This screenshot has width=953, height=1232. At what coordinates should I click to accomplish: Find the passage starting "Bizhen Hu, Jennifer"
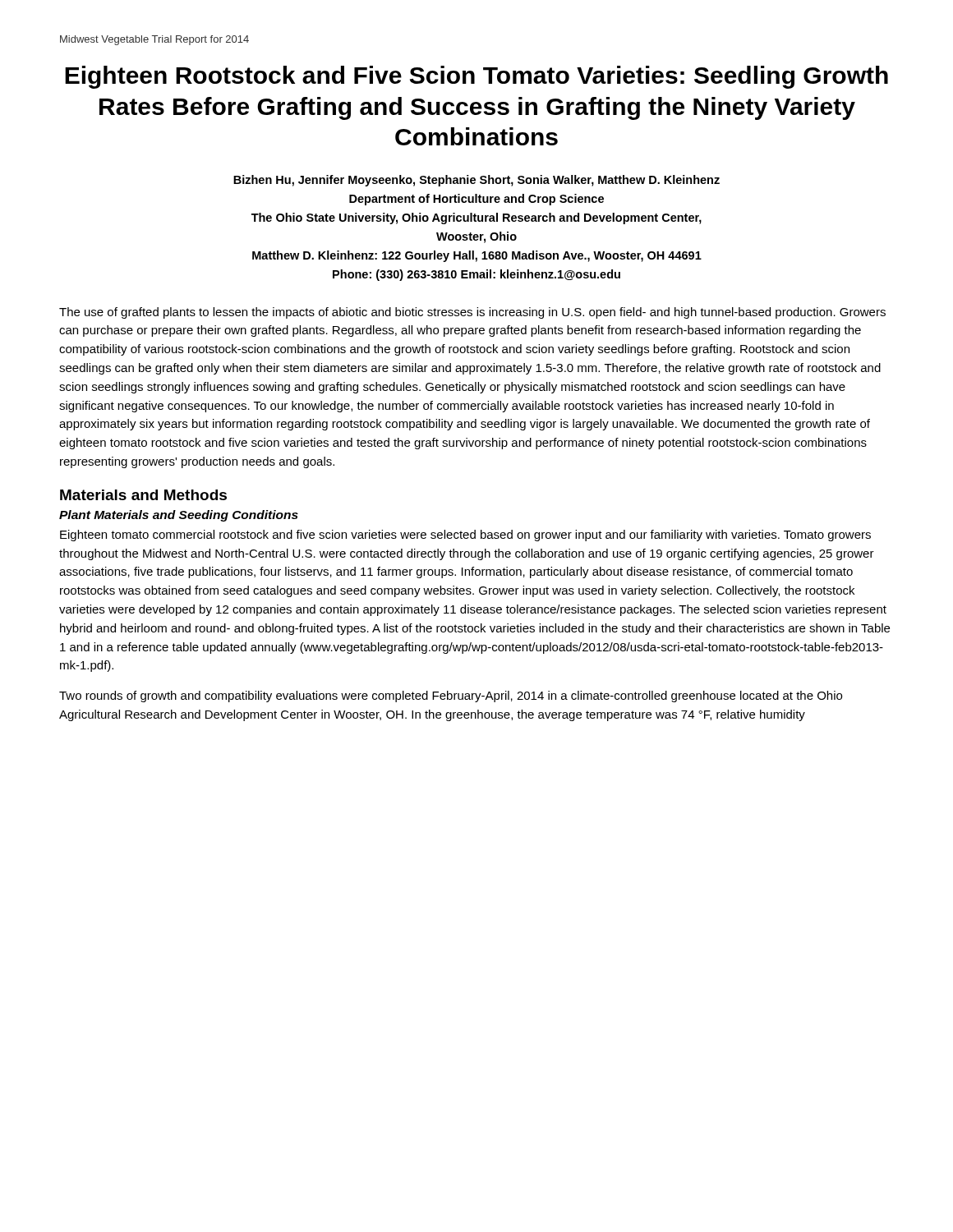click(x=476, y=227)
